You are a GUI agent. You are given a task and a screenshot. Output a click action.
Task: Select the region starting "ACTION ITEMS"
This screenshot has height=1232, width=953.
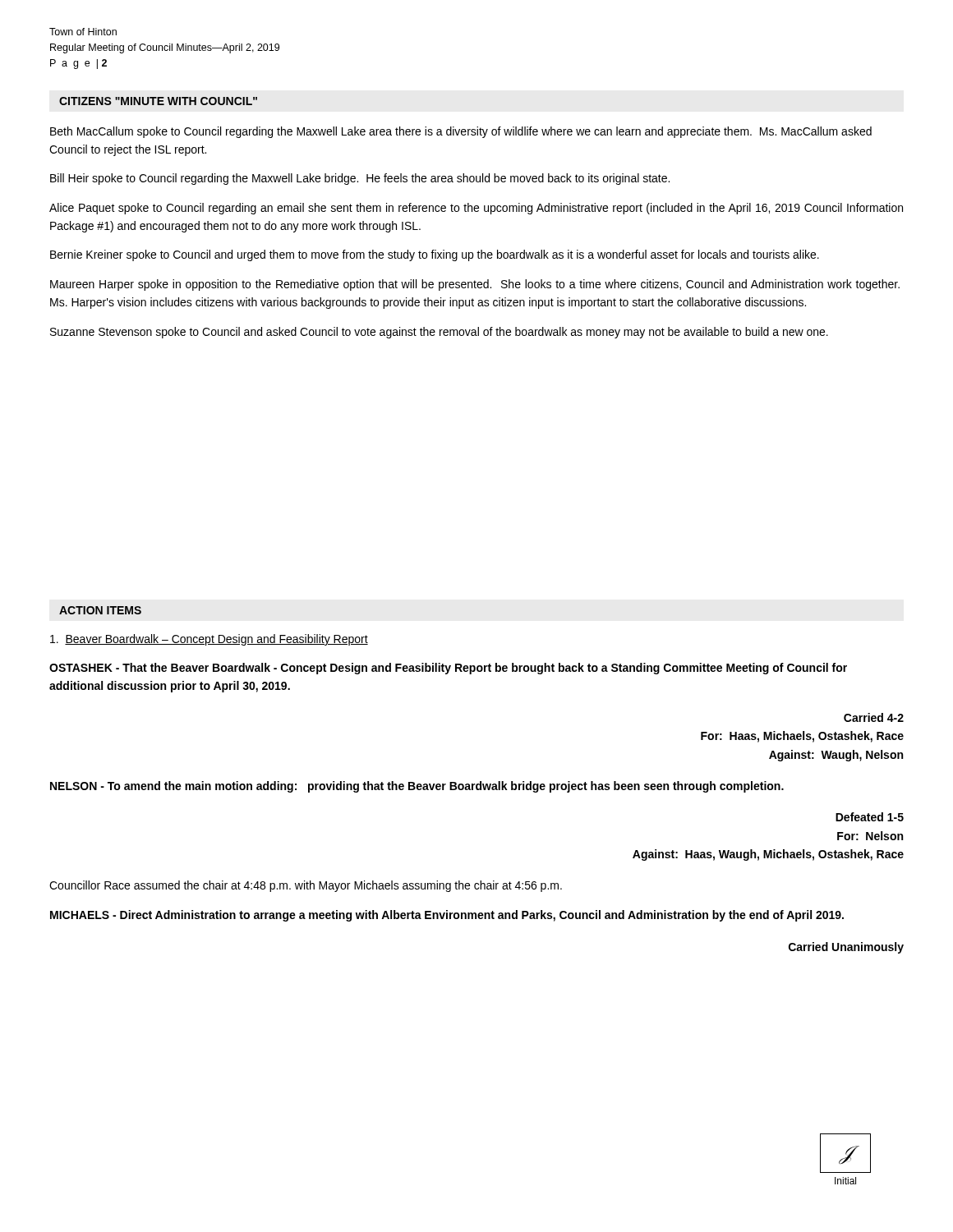coord(100,610)
